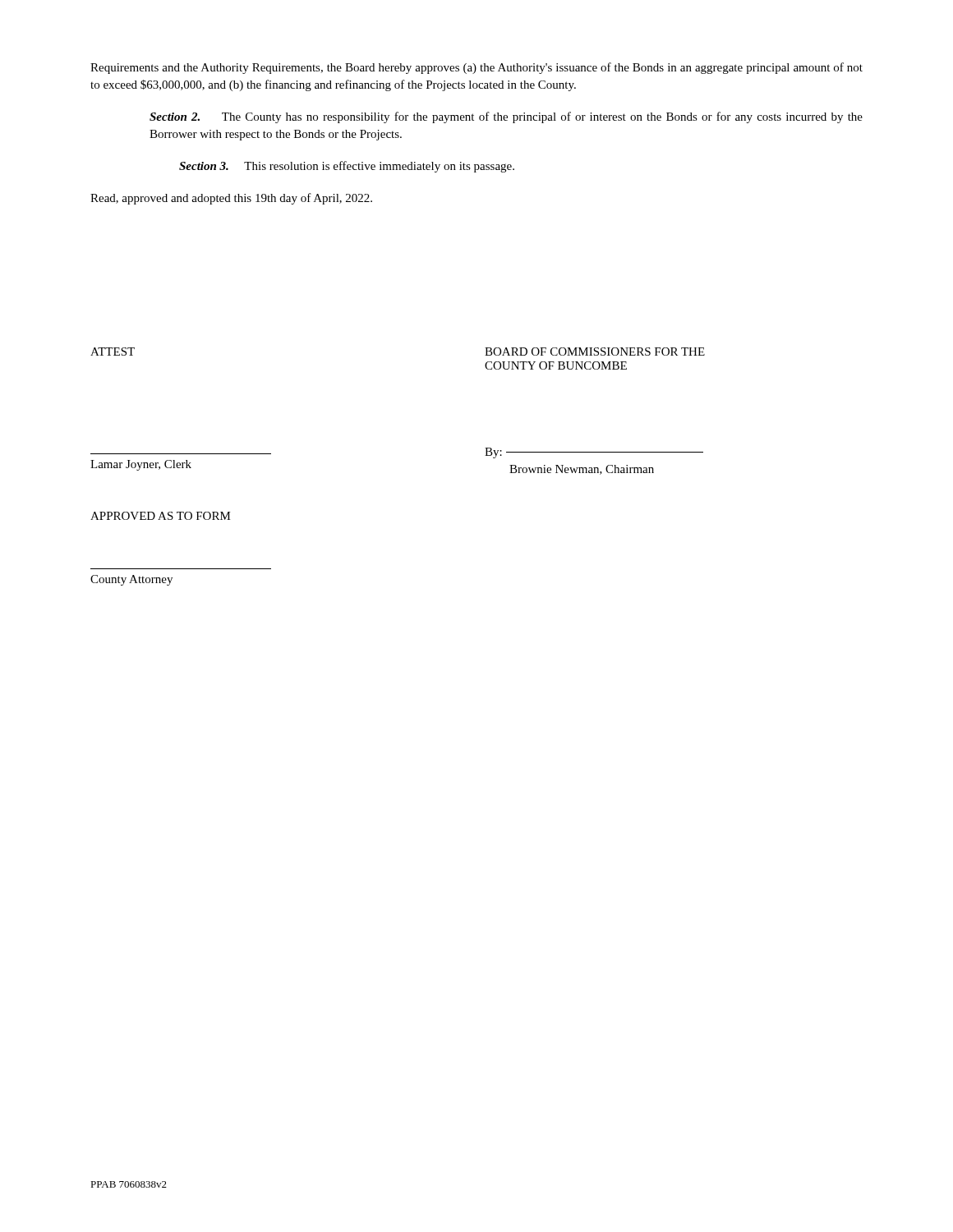Select the element starting "BOARD OF COMMISSIONERS FOR THECOUNTY OF"
Screen dimensions: 1232x953
[x=595, y=359]
